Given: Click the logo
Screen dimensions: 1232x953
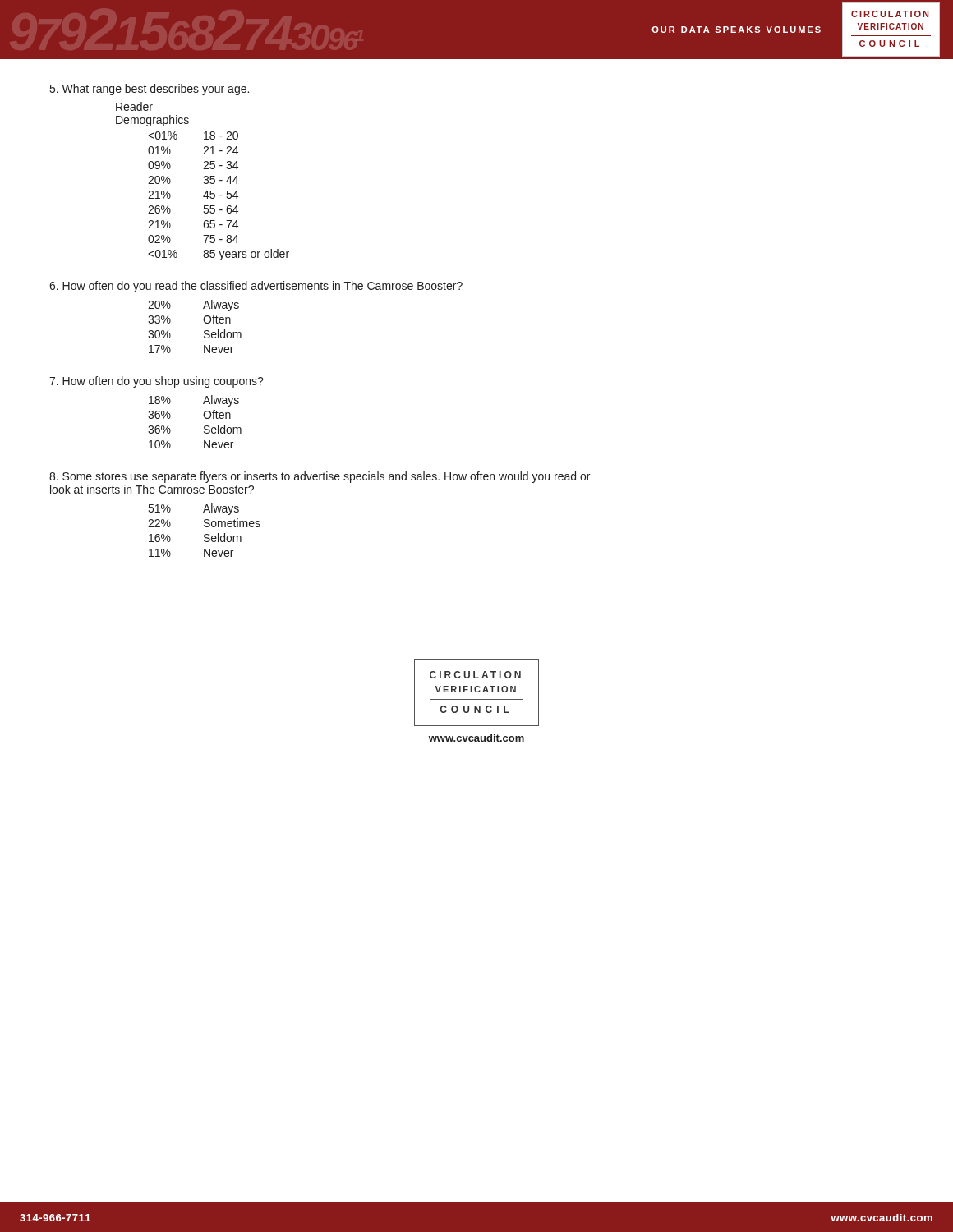Looking at the screenshot, I should 476,701.
